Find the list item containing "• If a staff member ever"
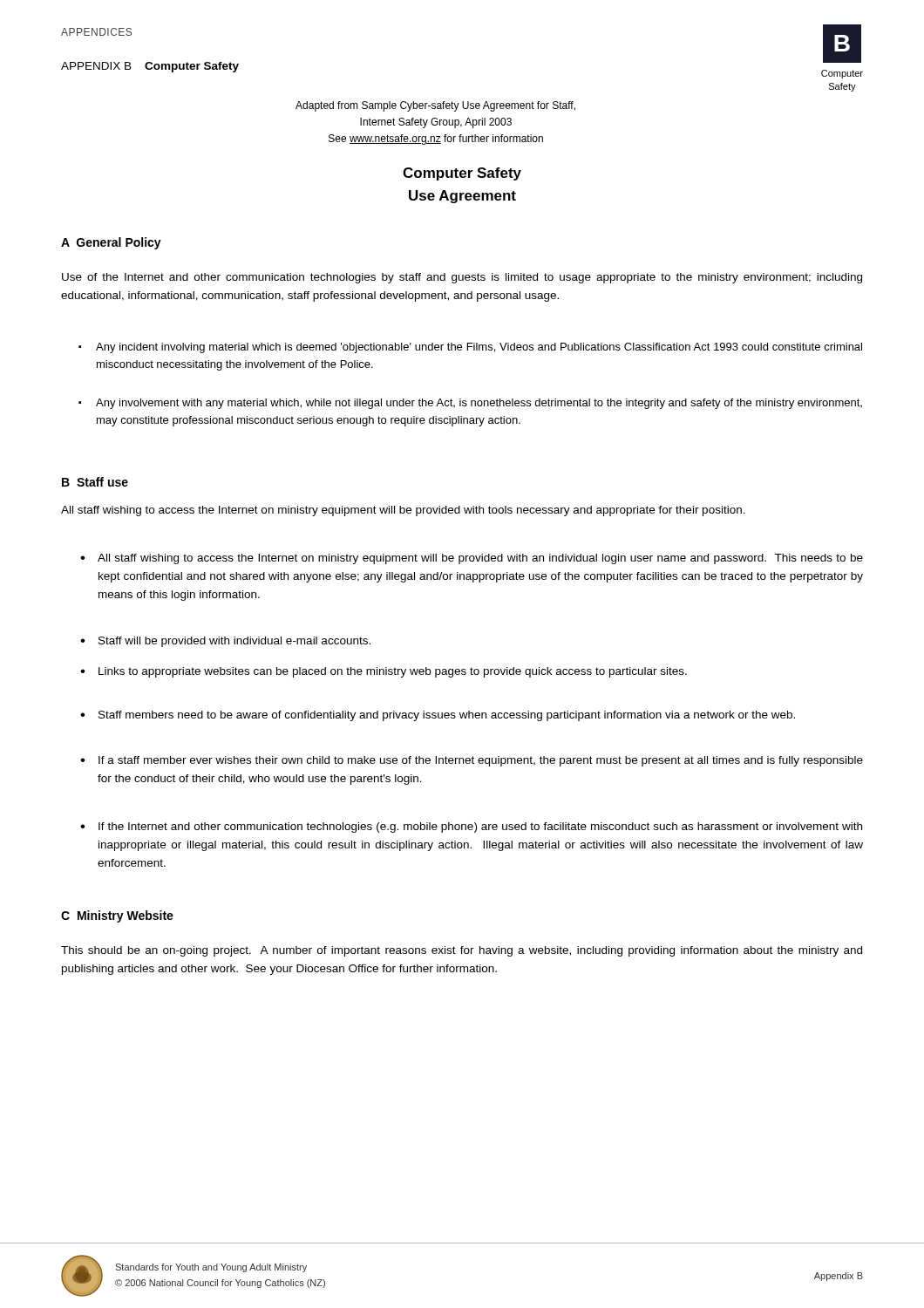The height and width of the screenshot is (1308, 924). pos(472,768)
